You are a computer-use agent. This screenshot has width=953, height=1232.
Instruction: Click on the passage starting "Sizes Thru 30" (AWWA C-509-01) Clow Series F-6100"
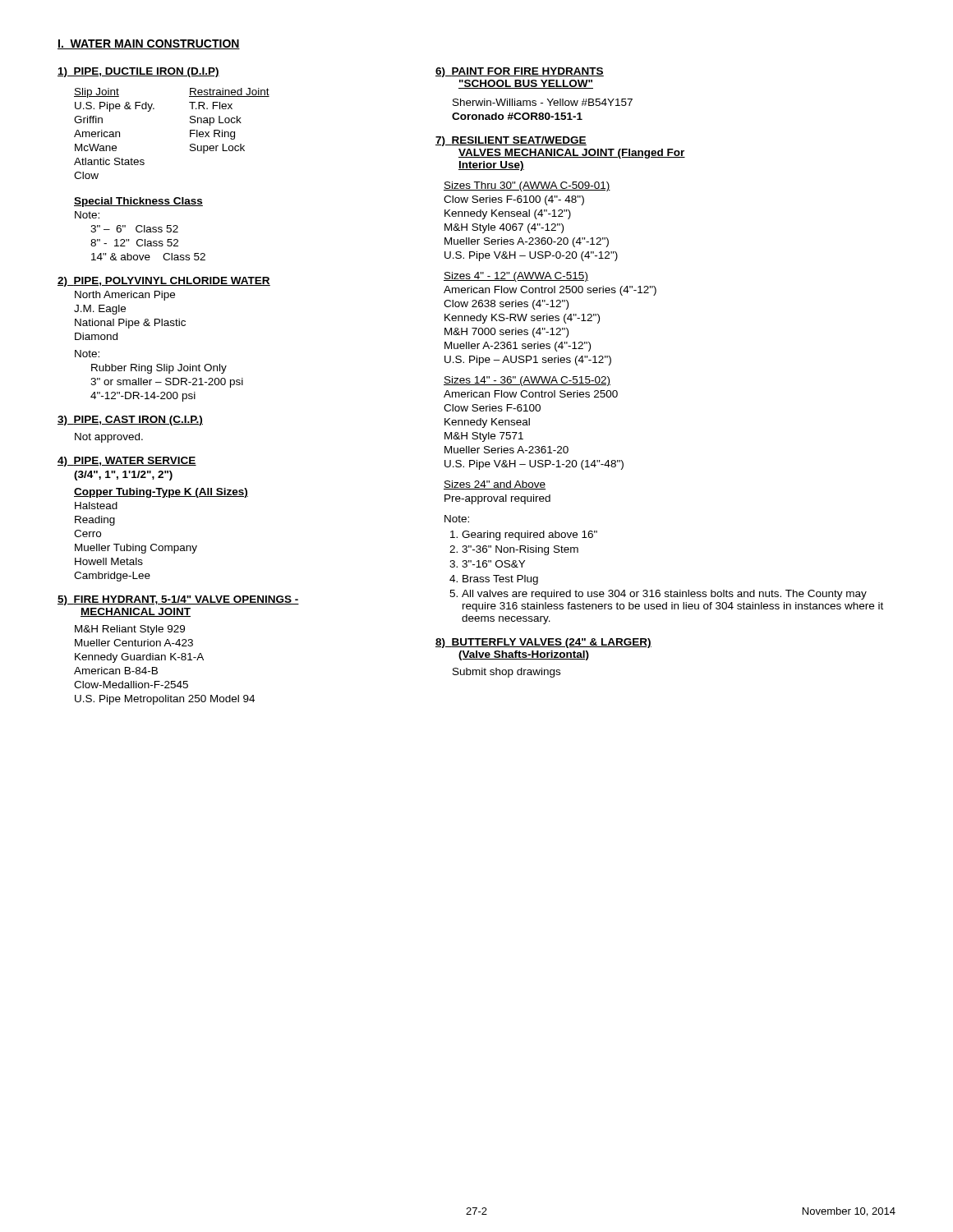[527, 186]
